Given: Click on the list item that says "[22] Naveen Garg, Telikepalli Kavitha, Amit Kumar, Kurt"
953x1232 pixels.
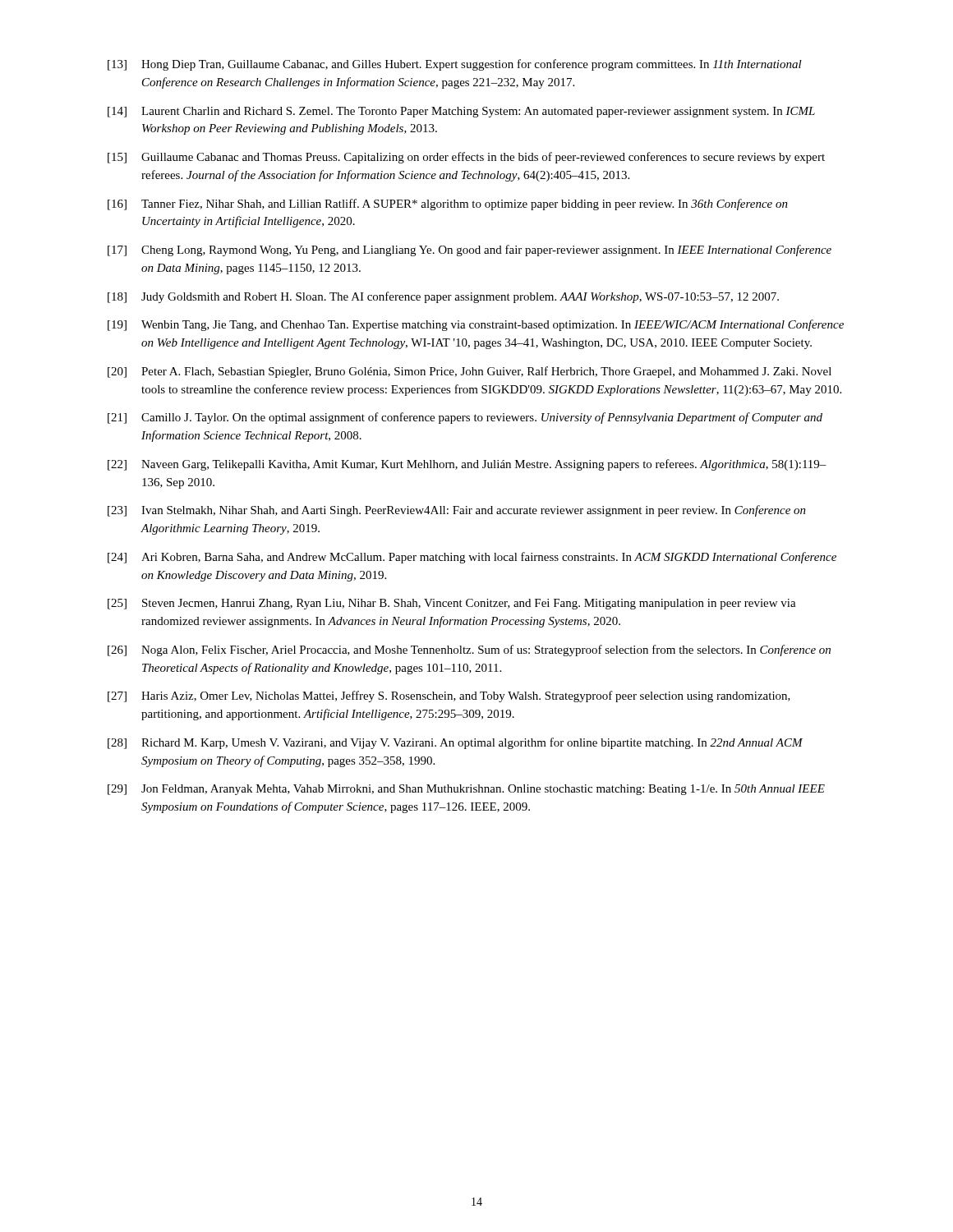Looking at the screenshot, I should [476, 473].
